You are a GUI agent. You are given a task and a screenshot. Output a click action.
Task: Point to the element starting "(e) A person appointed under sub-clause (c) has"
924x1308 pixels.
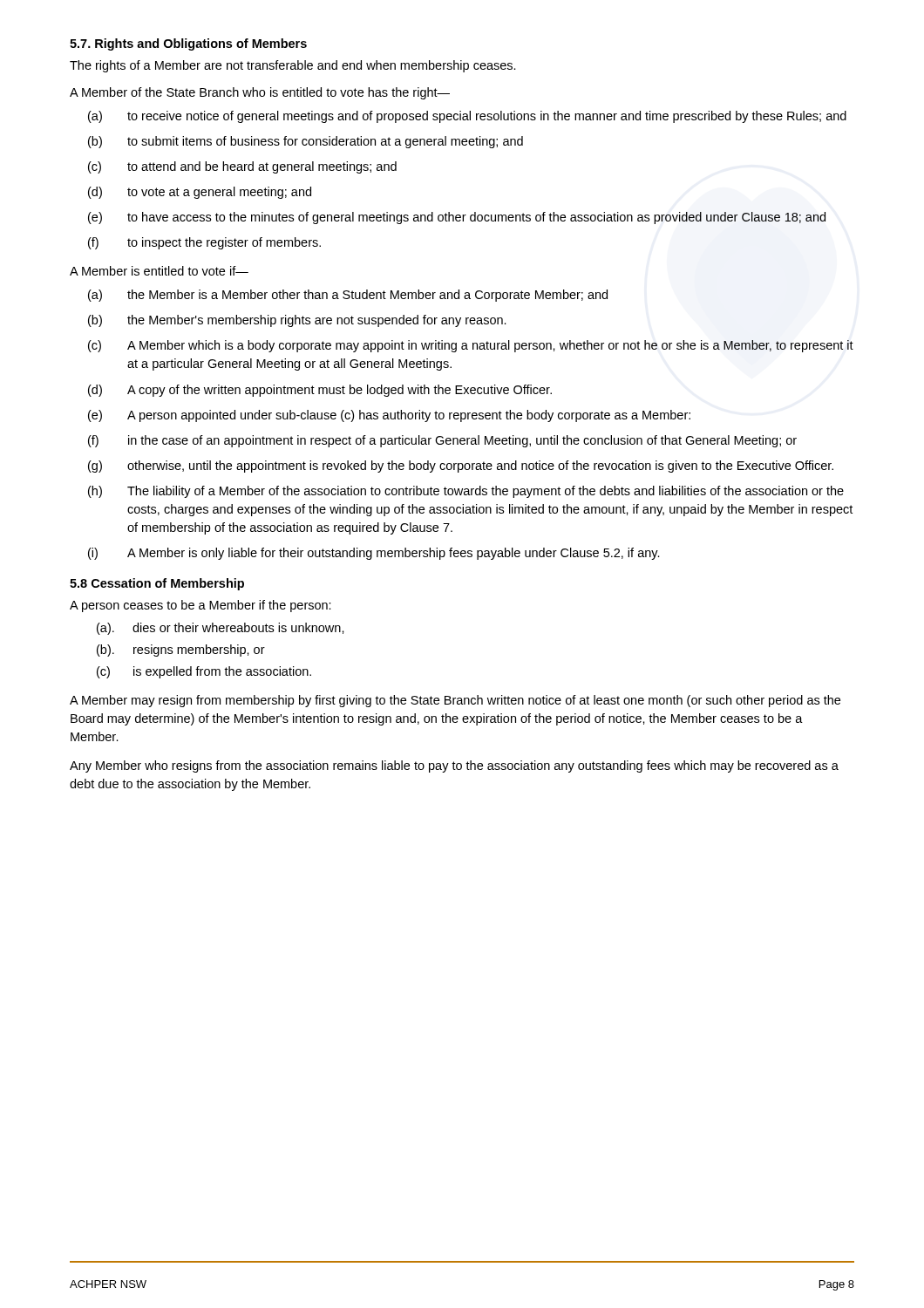(389, 415)
